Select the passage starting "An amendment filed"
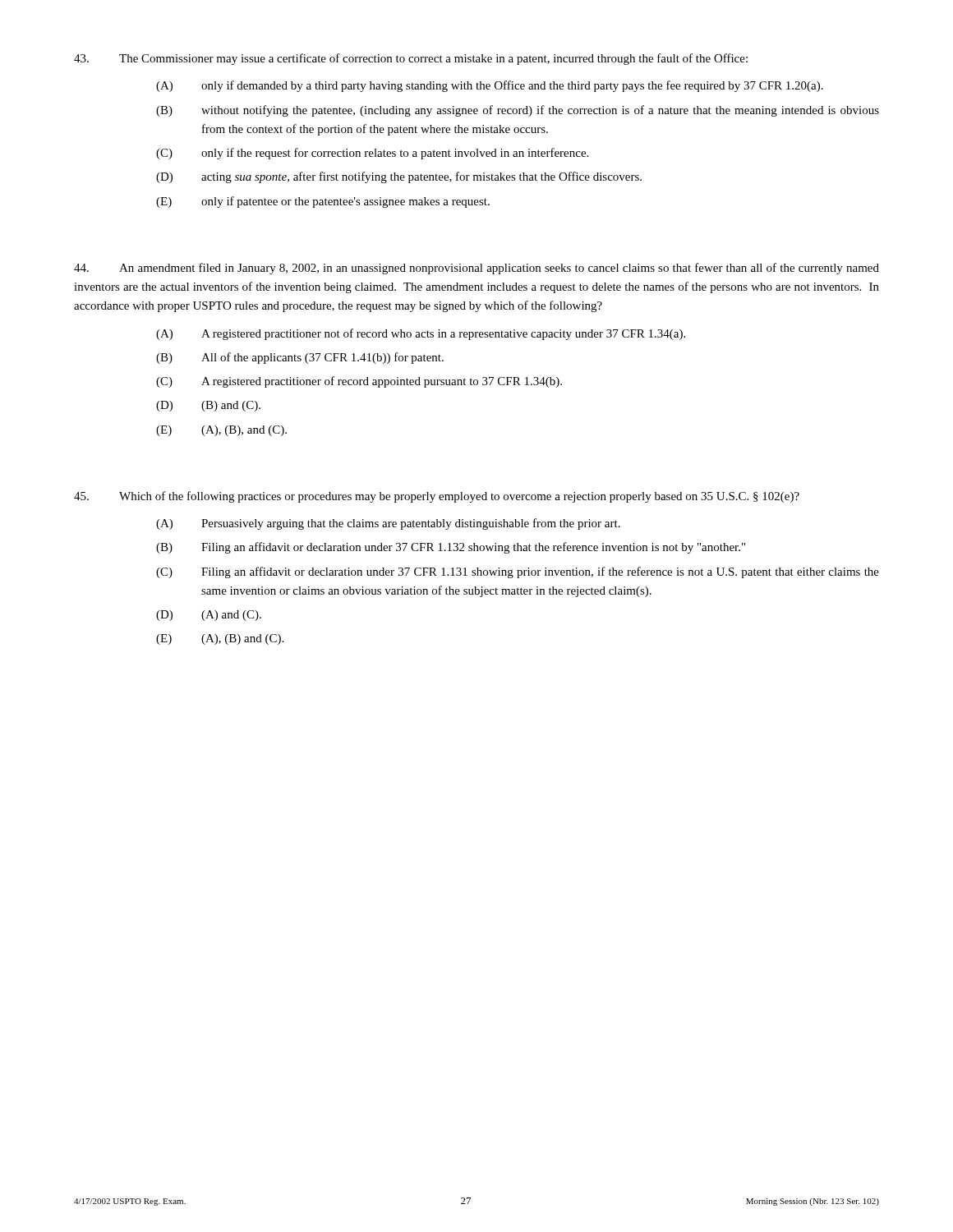Viewport: 953px width, 1232px height. click(476, 285)
